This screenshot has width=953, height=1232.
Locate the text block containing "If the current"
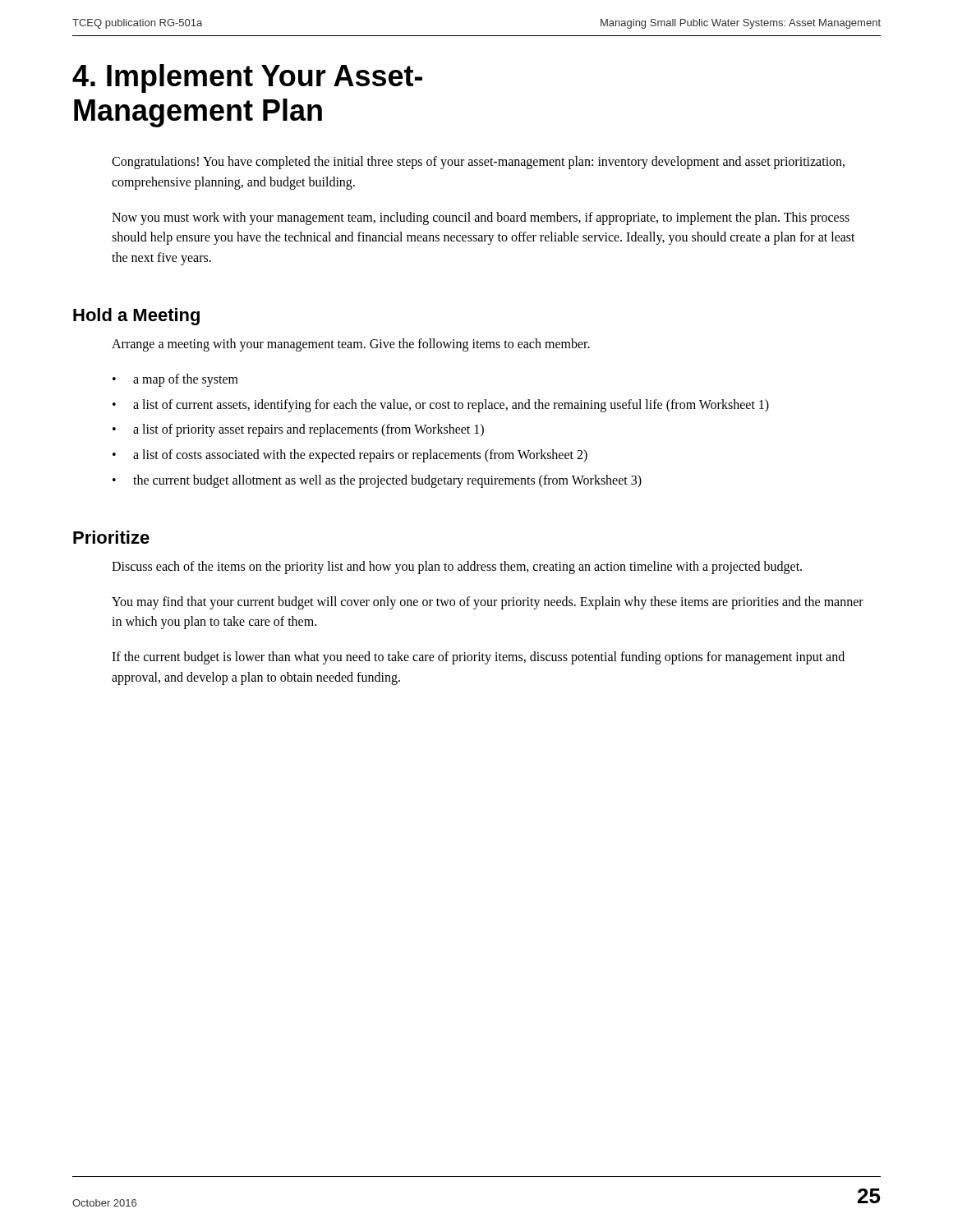pos(478,667)
